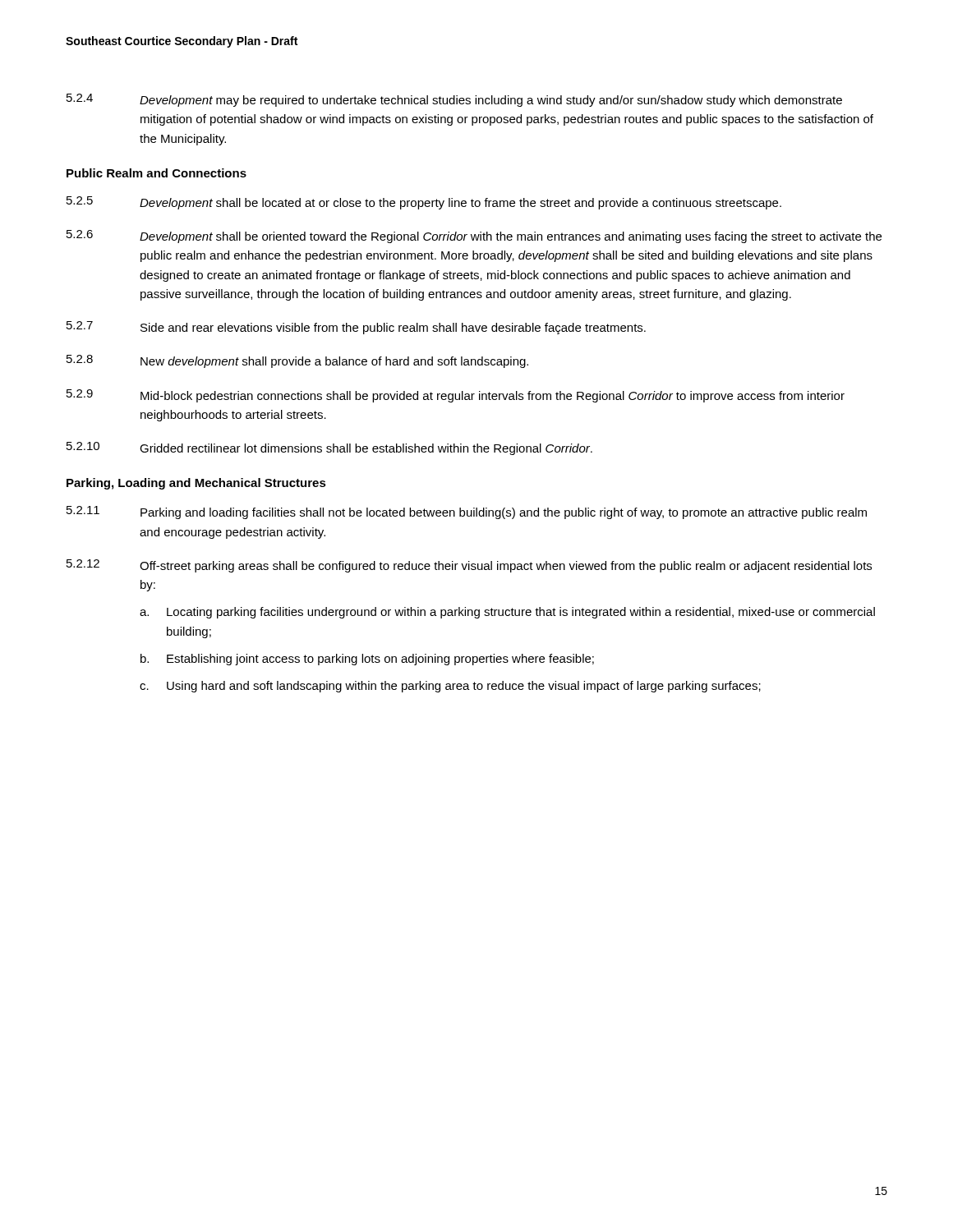Image resolution: width=953 pixels, height=1232 pixels.
Task: Find the text block starting "Public Realm and"
Action: [156, 173]
